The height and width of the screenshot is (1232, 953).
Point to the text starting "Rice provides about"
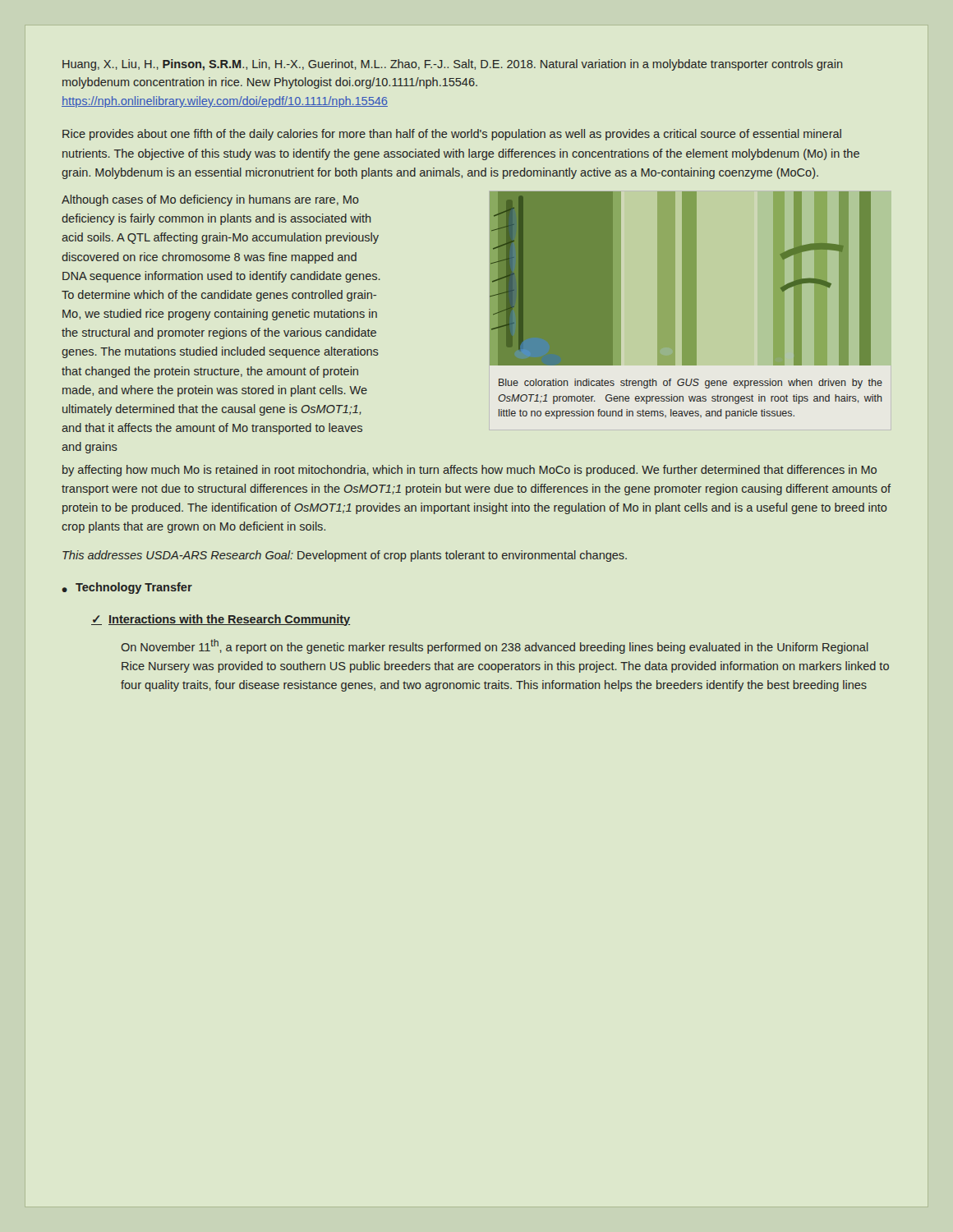(x=461, y=153)
